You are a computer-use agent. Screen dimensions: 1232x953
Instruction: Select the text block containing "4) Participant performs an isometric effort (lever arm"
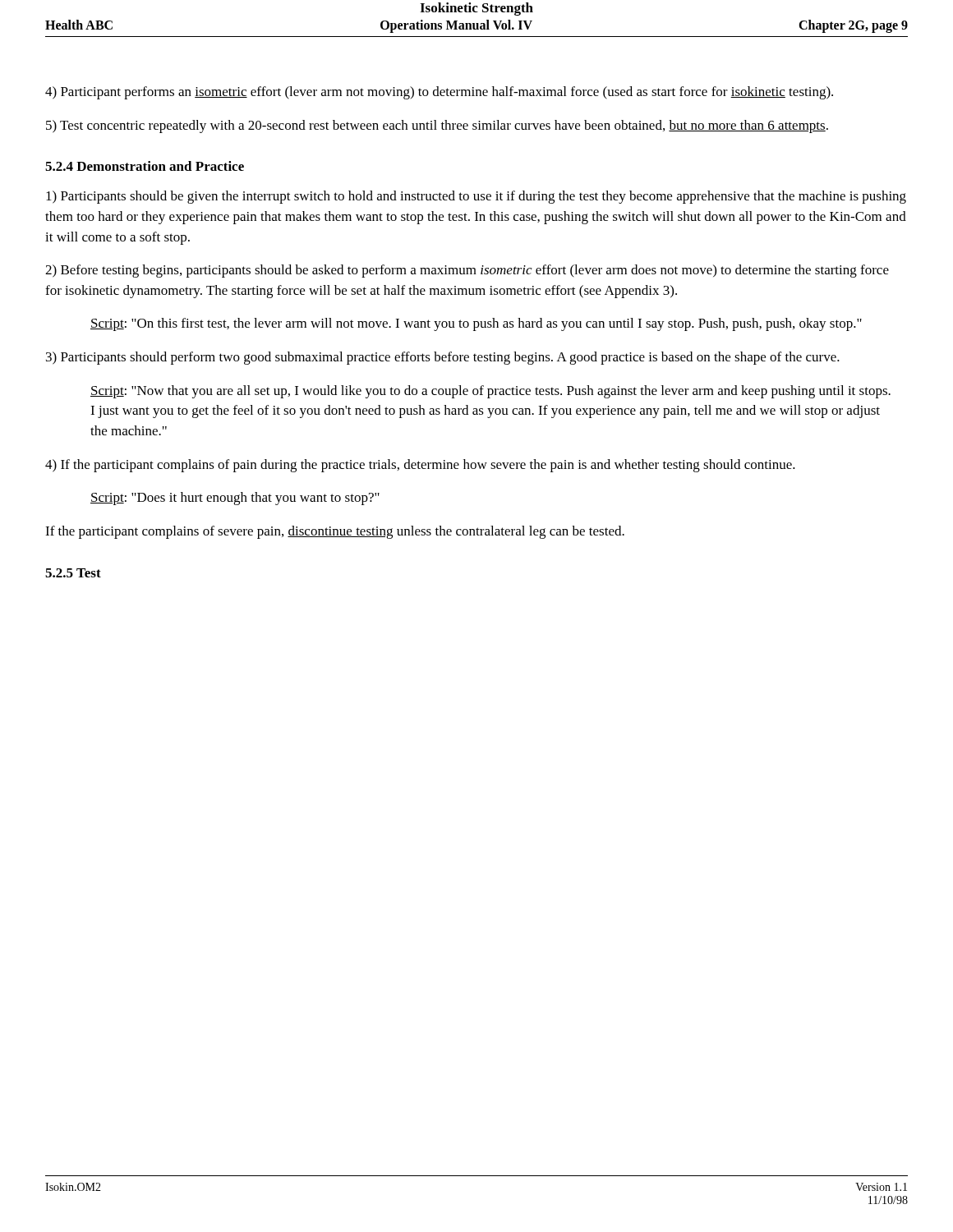tap(440, 92)
